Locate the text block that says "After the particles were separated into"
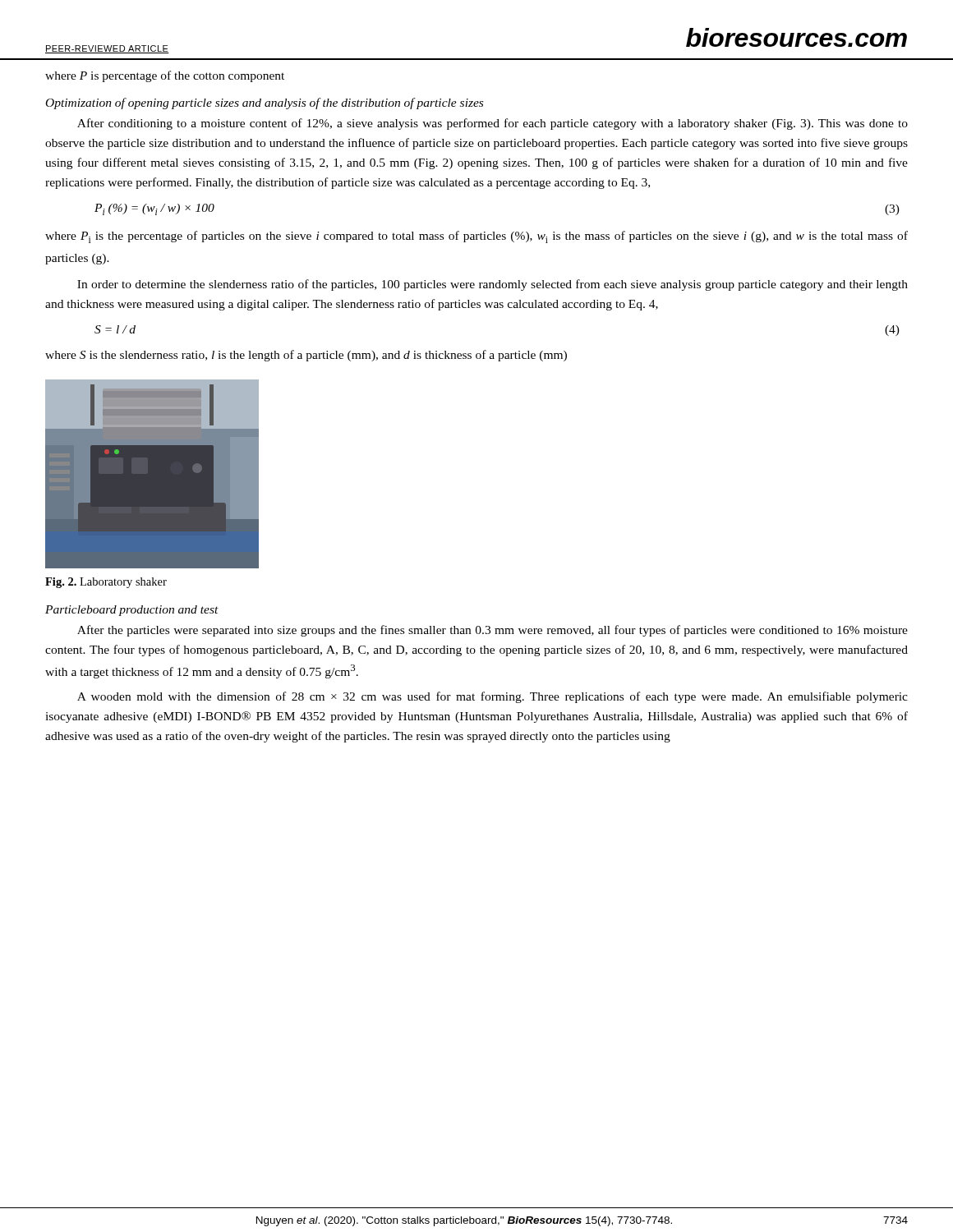The height and width of the screenshot is (1232, 953). 476,651
